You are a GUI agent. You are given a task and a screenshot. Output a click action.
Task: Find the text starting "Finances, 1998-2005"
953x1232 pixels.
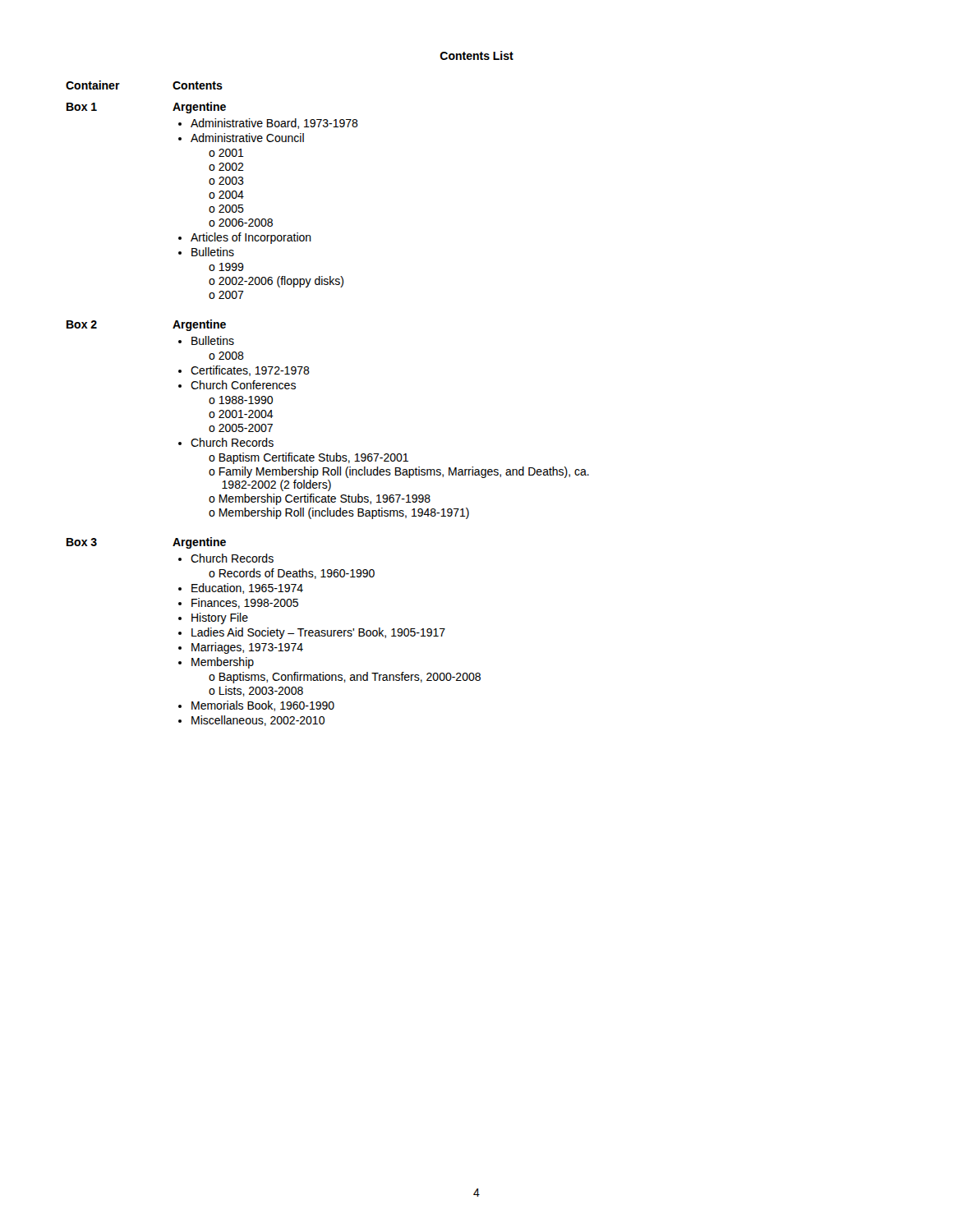pyautogui.click(x=245, y=603)
